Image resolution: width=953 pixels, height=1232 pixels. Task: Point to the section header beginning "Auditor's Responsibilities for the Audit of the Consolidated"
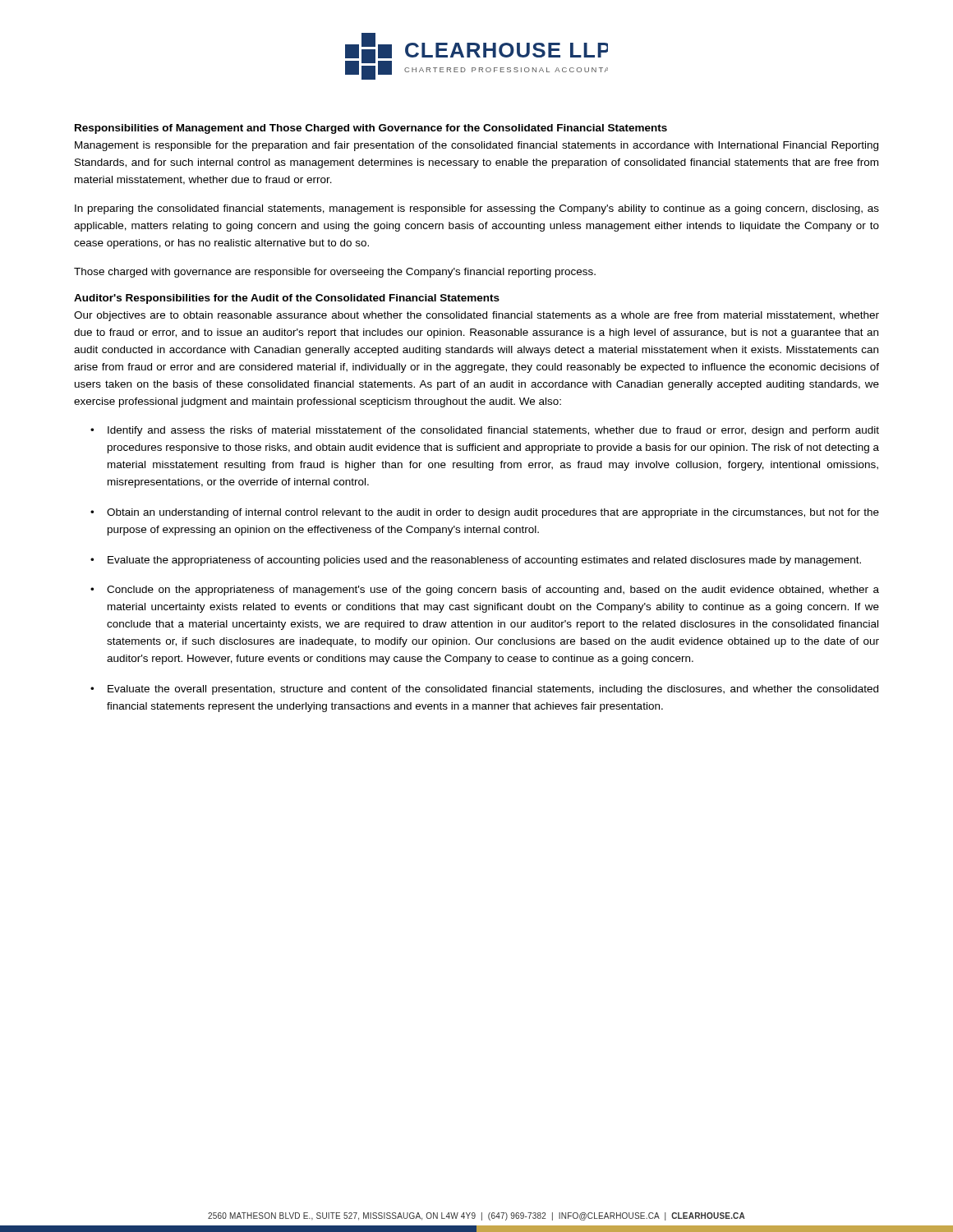287,298
